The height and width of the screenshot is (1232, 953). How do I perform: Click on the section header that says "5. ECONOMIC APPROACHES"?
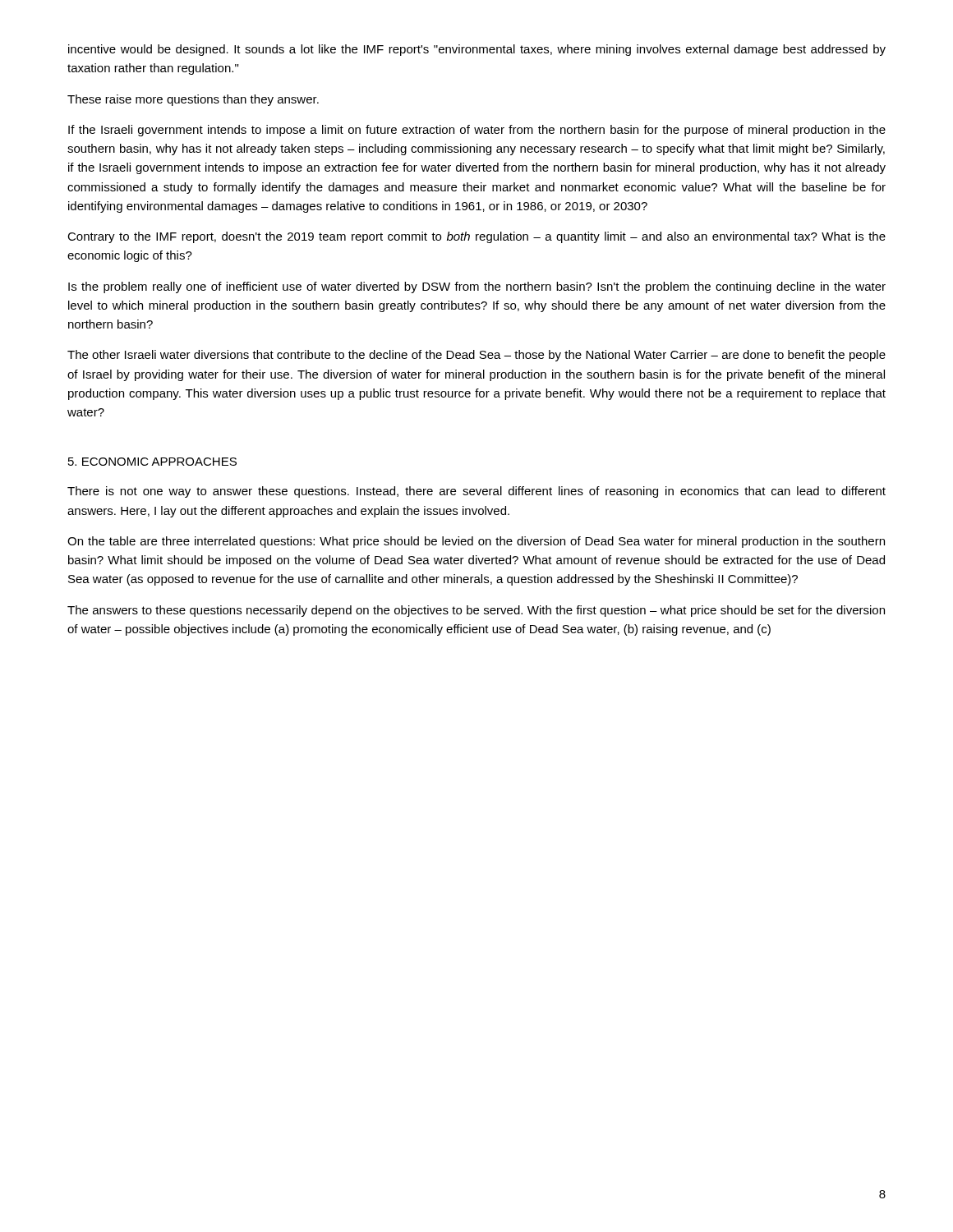pyautogui.click(x=152, y=461)
